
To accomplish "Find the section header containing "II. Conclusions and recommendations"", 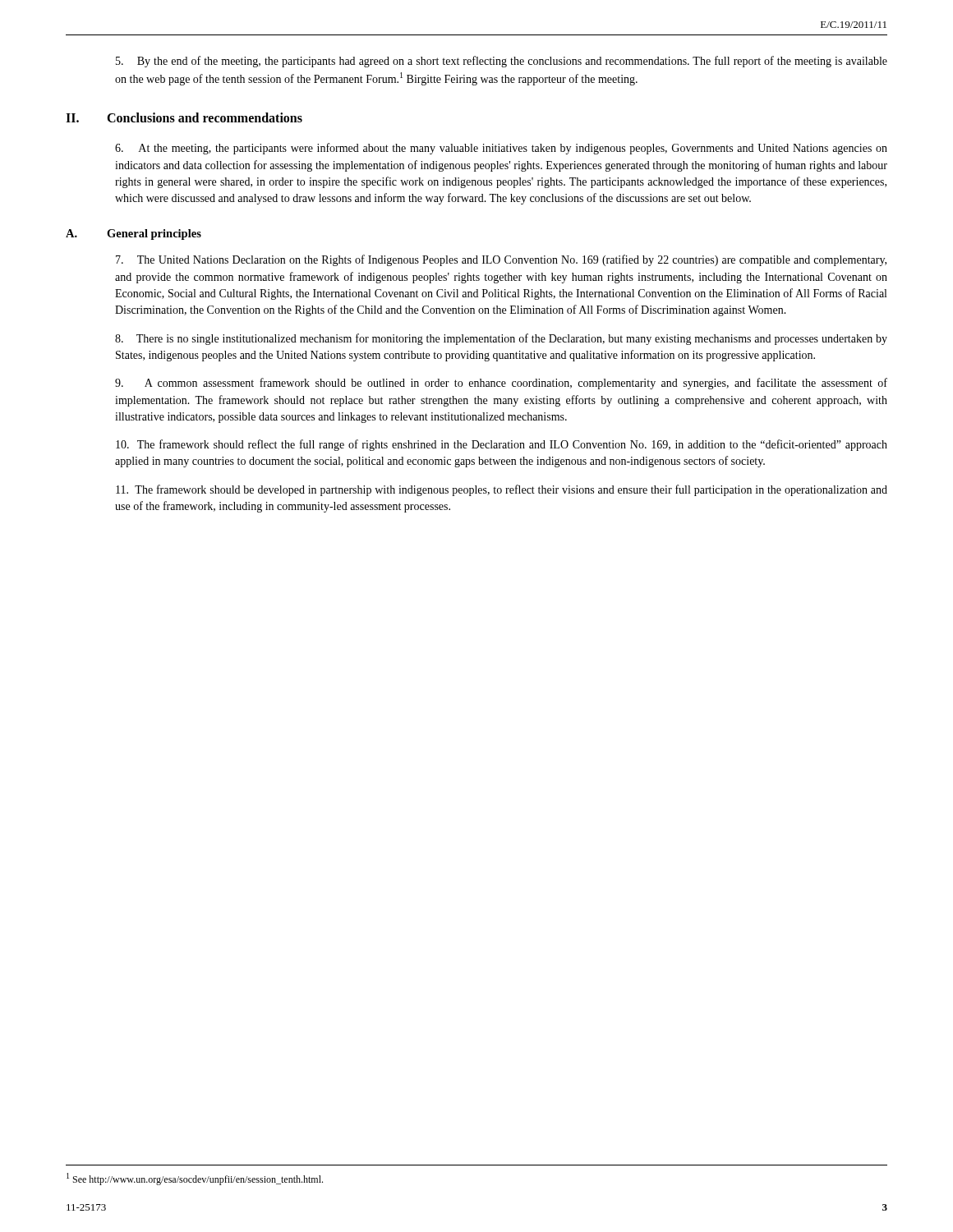I will pos(184,119).
